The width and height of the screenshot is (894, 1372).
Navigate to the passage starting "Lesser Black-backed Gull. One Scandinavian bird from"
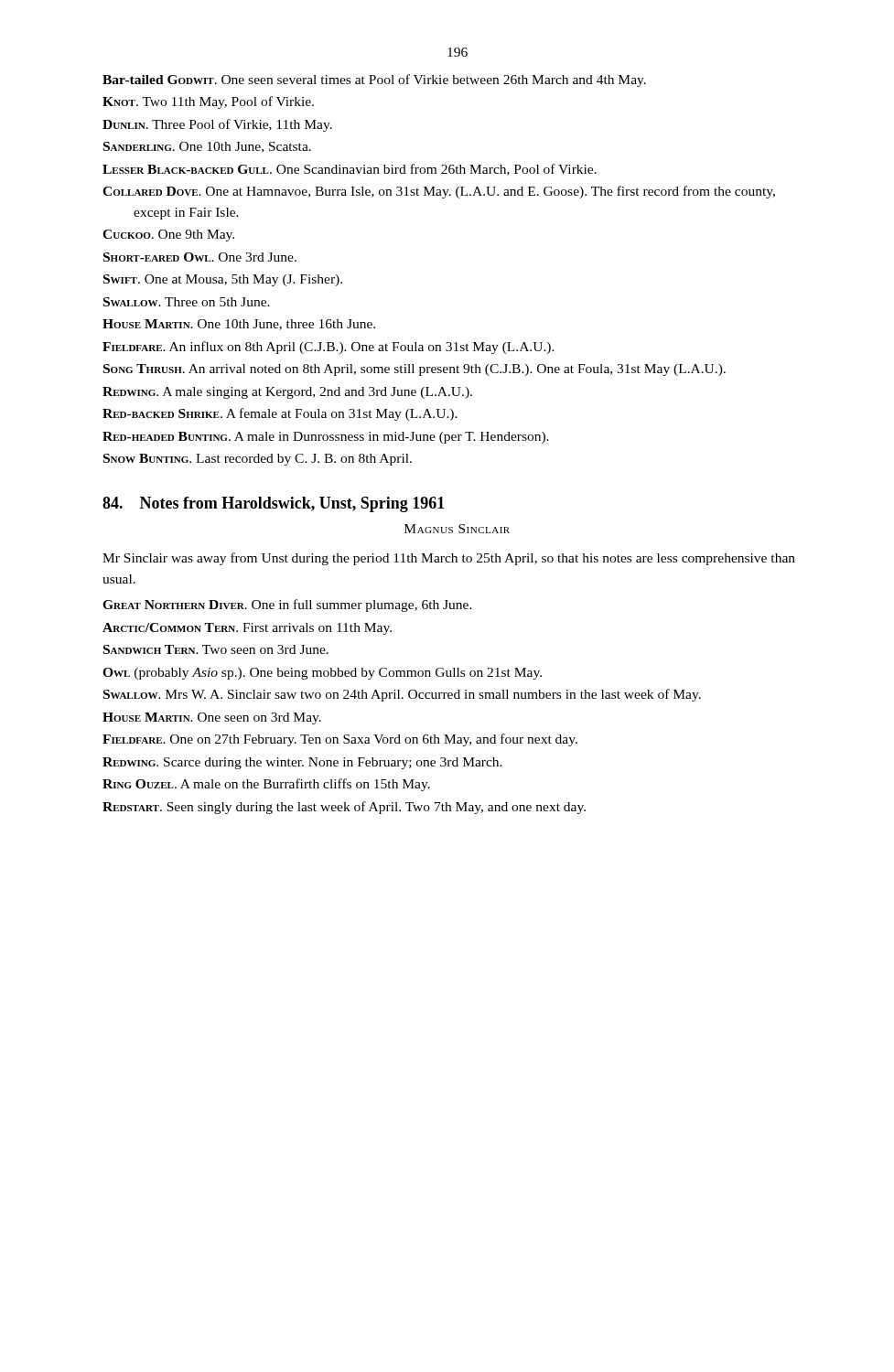[350, 169]
